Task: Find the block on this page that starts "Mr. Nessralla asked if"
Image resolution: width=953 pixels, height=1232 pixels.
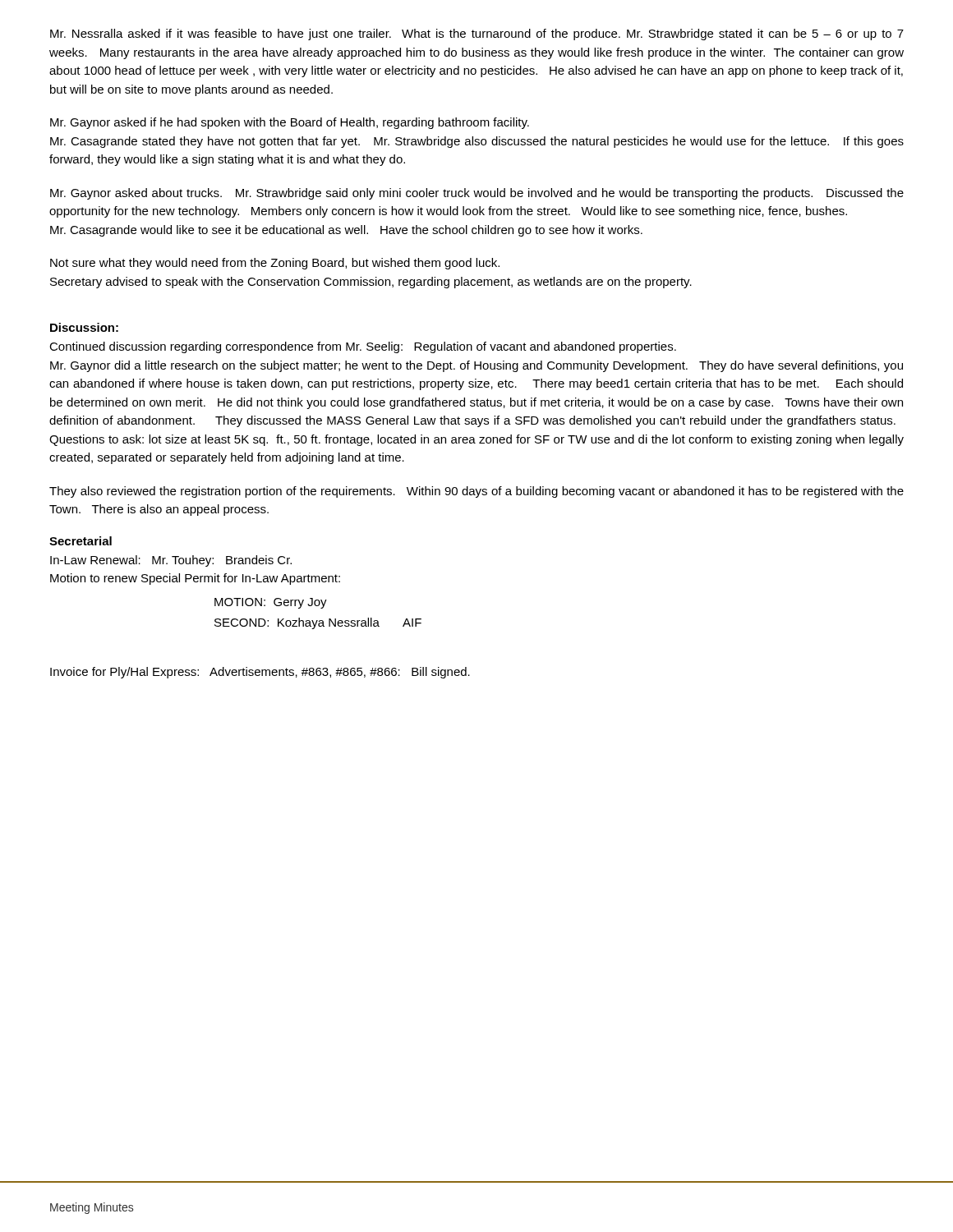Action: (476, 61)
